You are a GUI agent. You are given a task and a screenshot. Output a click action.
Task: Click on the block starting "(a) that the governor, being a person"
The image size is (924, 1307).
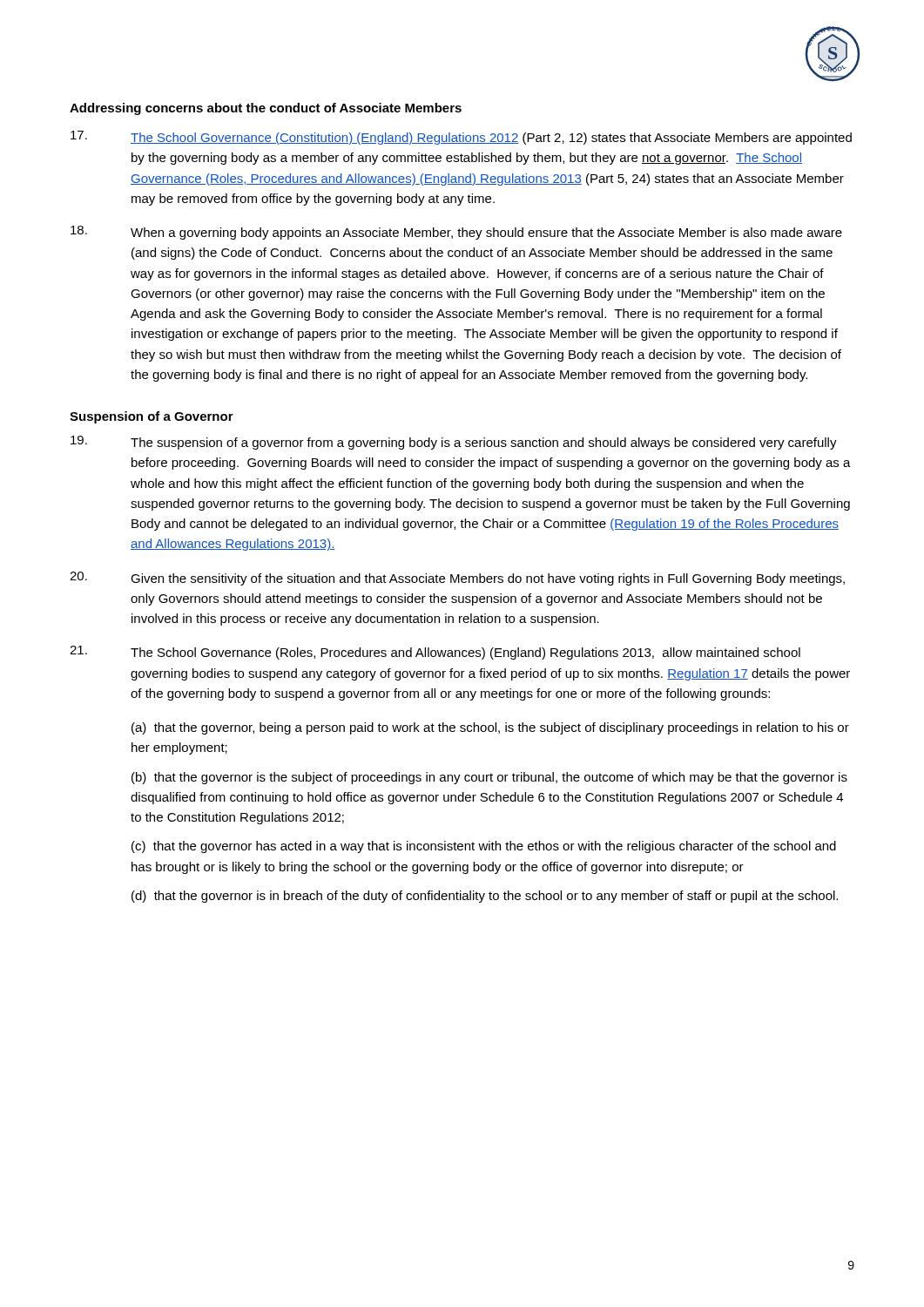click(490, 737)
